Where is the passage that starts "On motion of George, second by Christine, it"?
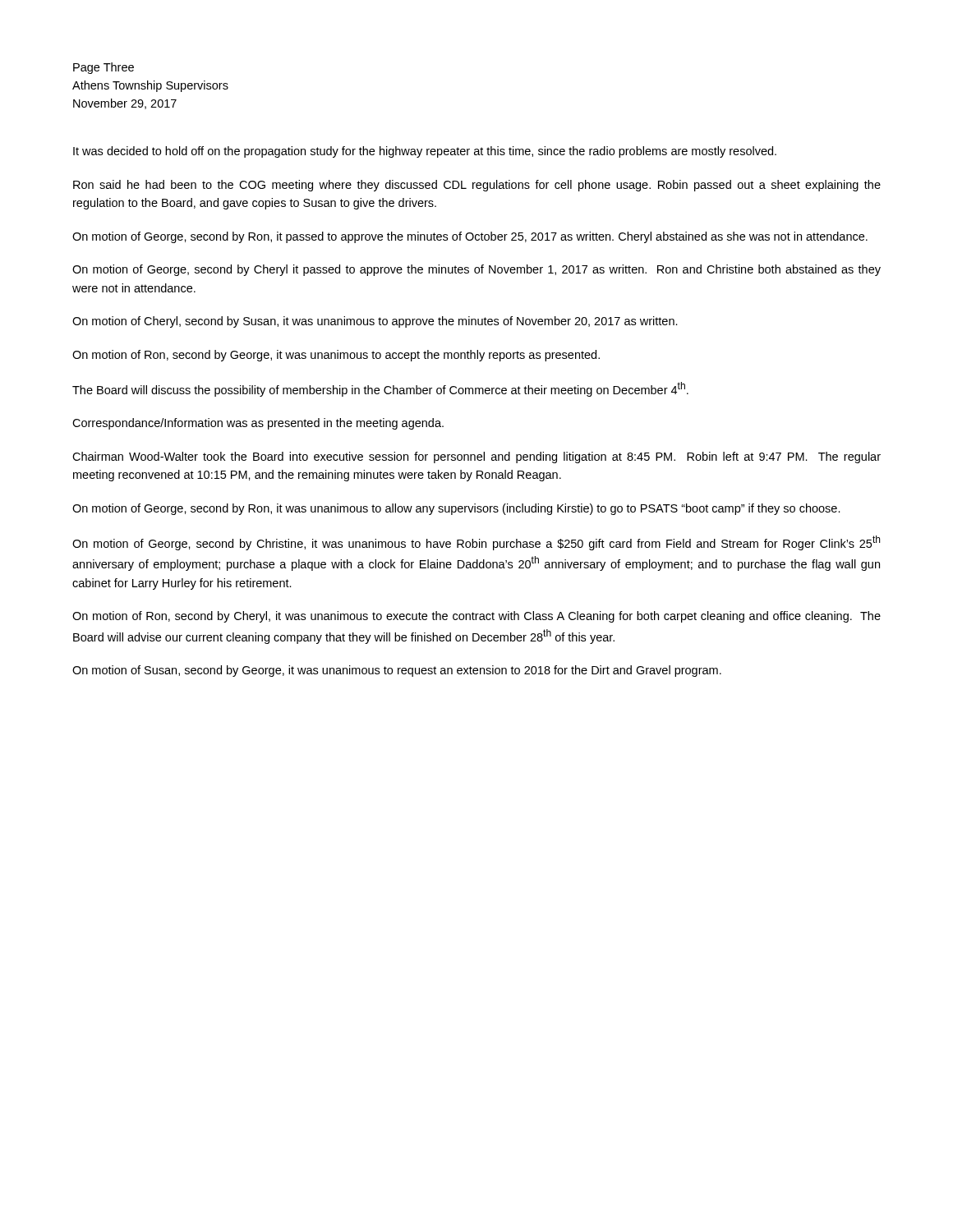 (x=476, y=562)
